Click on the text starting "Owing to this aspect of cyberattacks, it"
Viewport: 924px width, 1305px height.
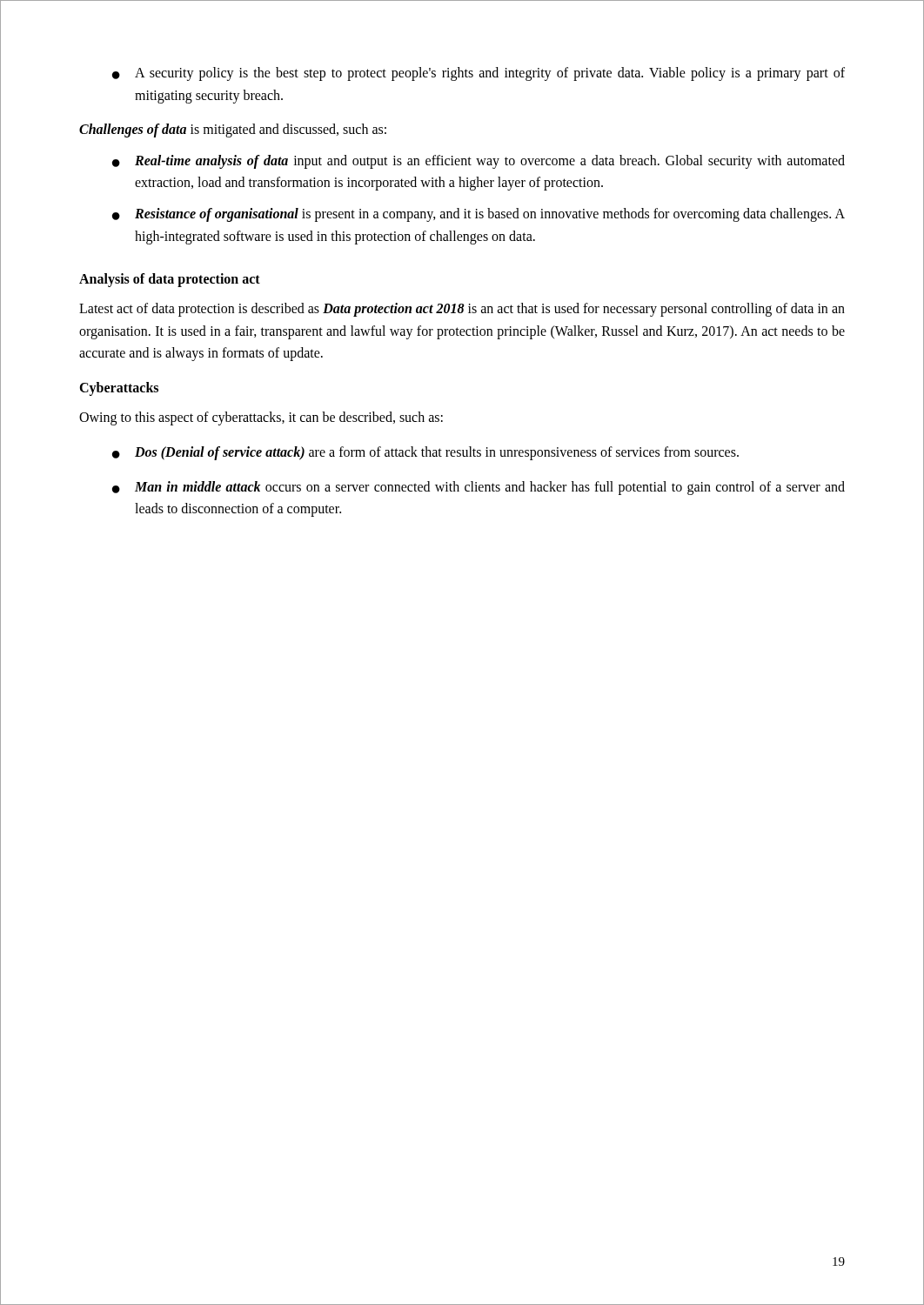pyautogui.click(x=261, y=418)
